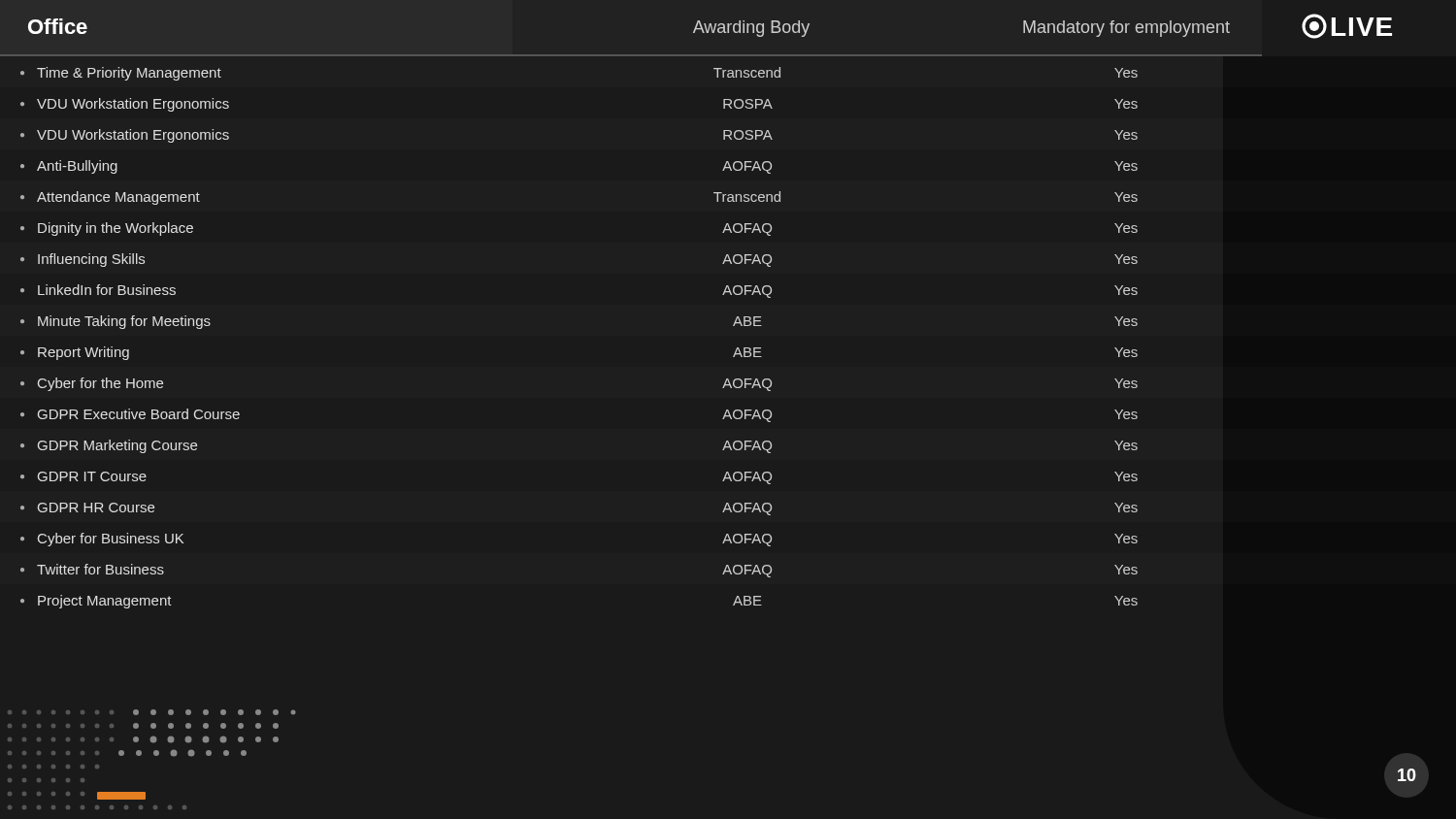Locate the text "Awarding Body"

click(751, 27)
